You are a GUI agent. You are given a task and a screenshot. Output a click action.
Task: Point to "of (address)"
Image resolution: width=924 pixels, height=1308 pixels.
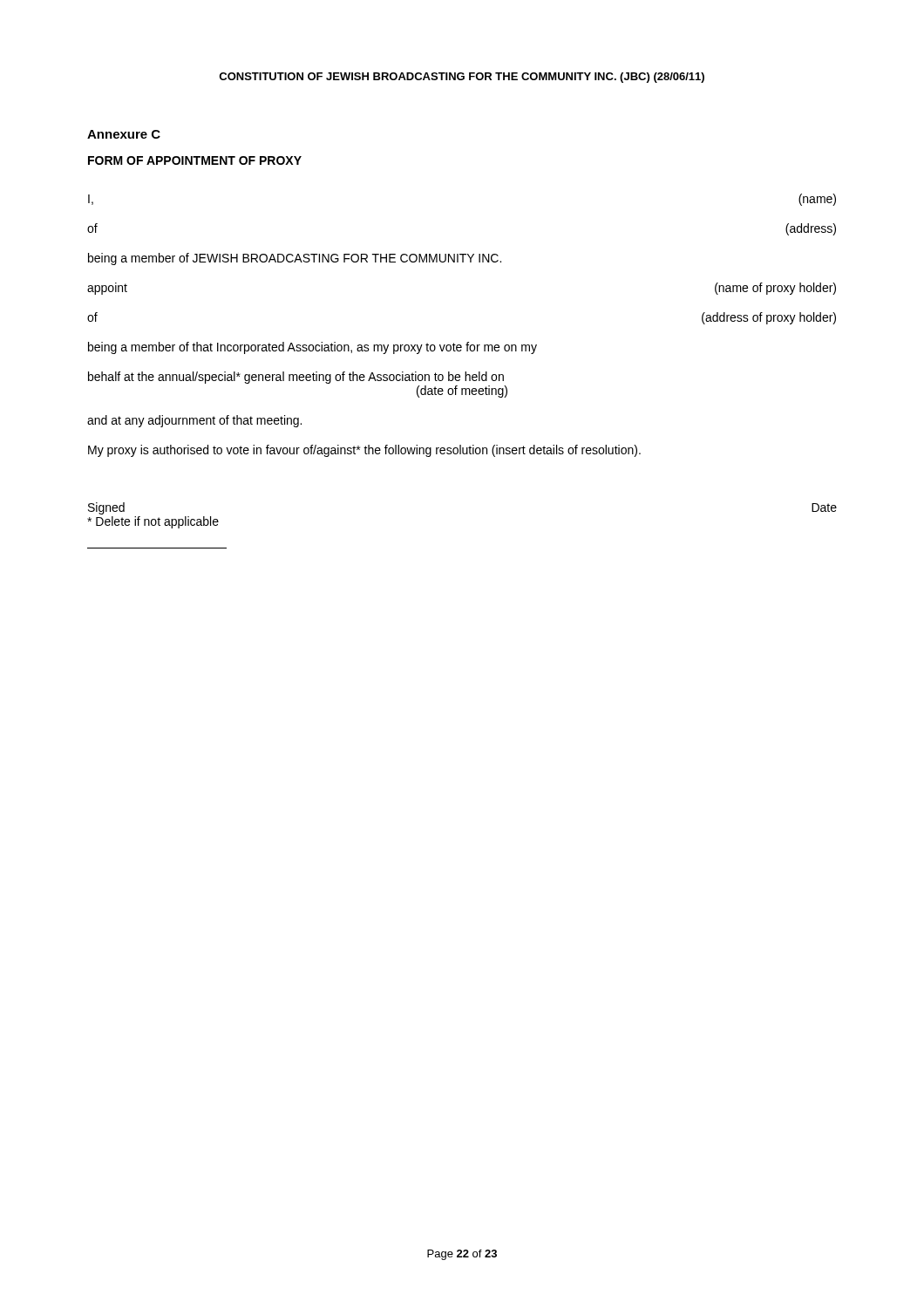88,229
